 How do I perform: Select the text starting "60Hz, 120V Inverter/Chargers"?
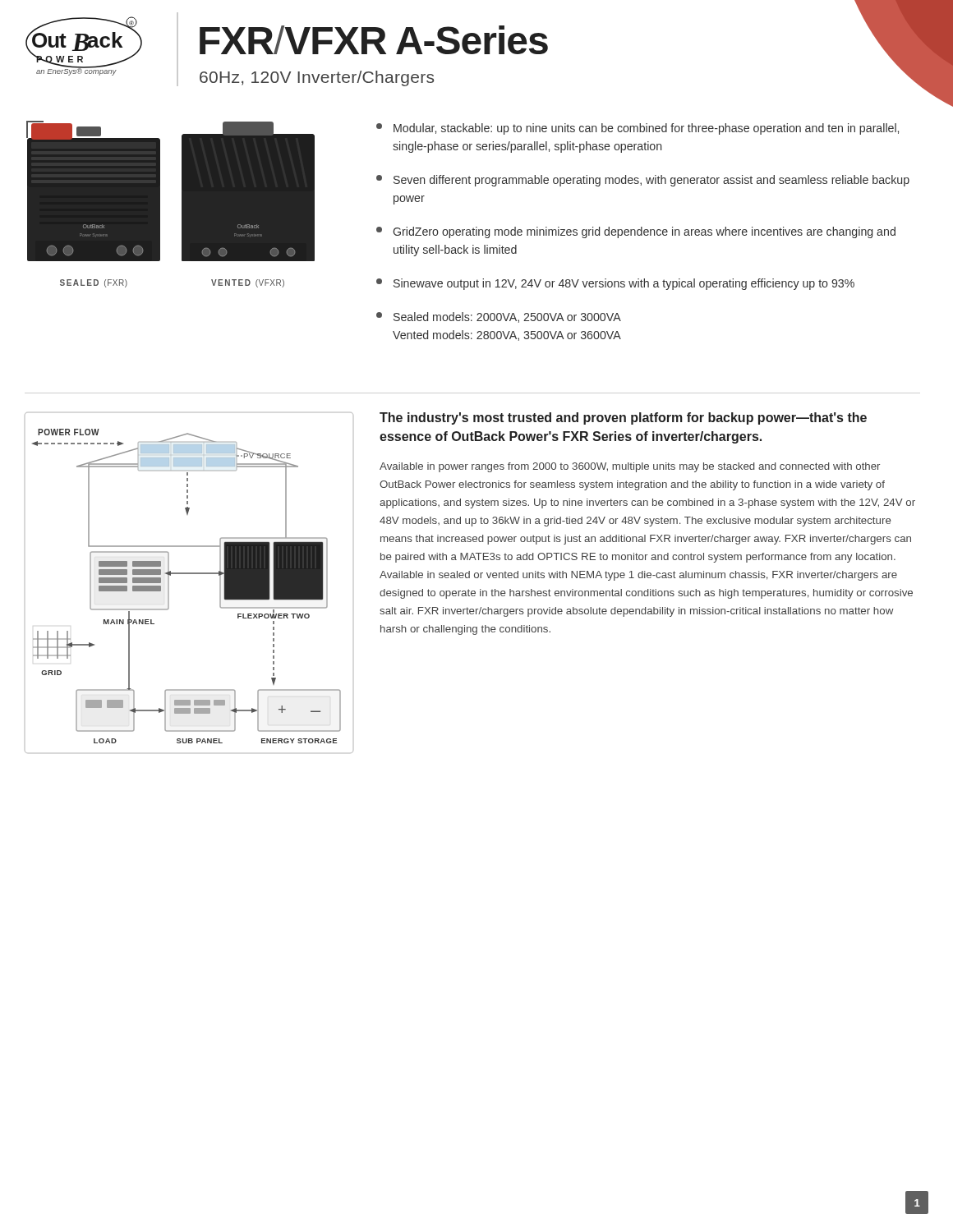coord(317,77)
